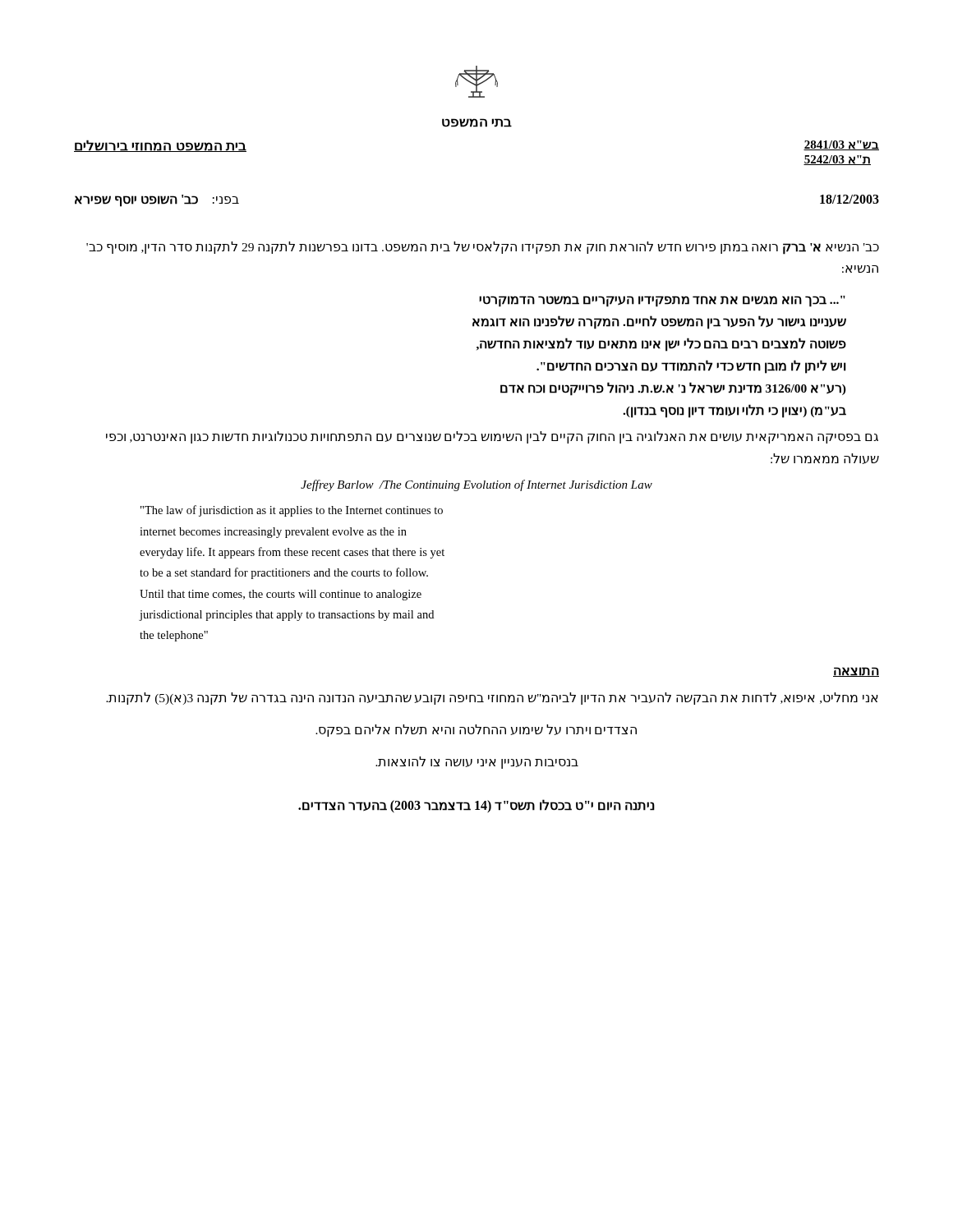Select the text that reads "בנסיבות העניין איני עושה צו להוצאות."

[476, 762]
